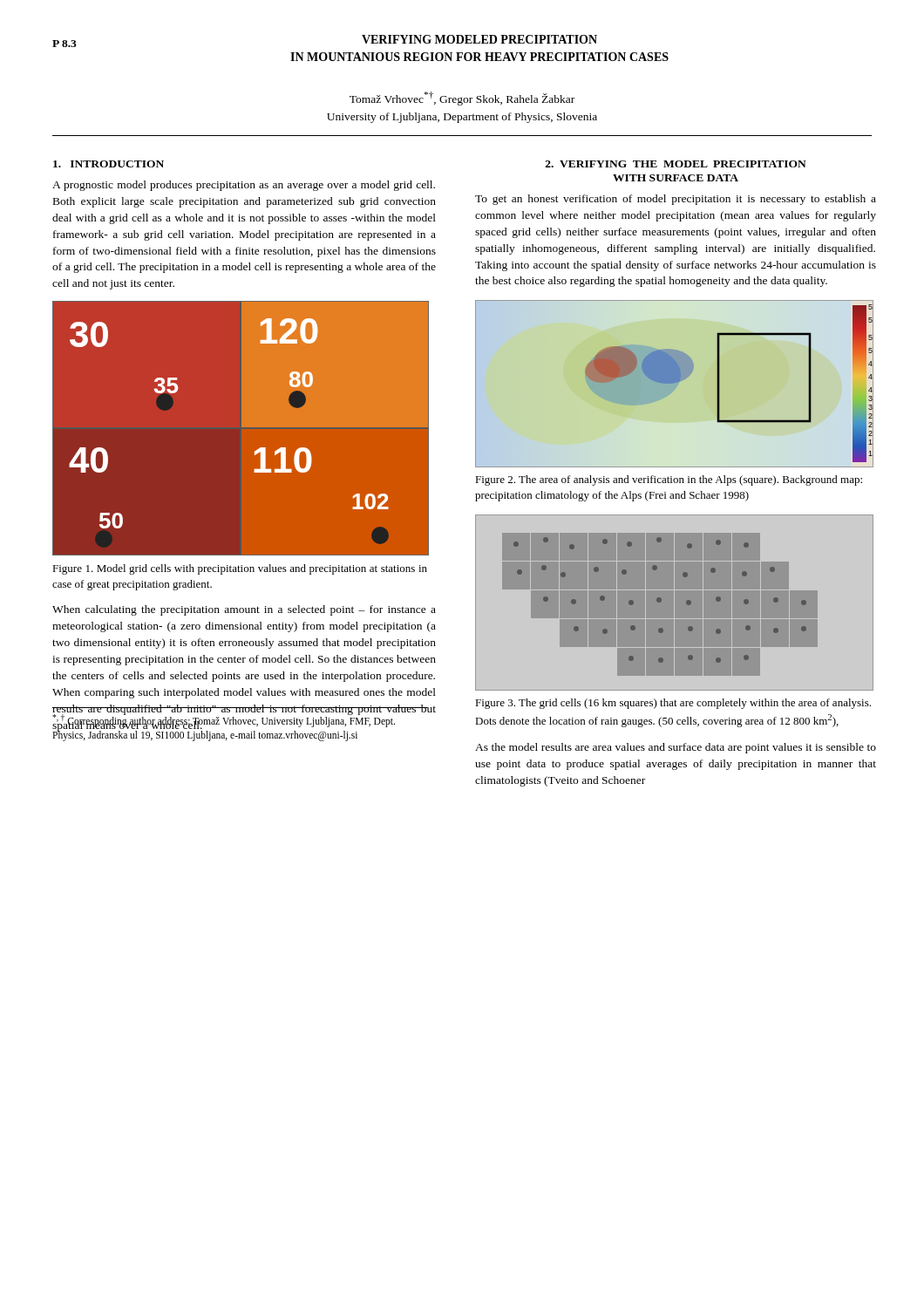Find the text block starting "Figure 3. The grid cells (16 km"
This screenshot has width=924, height=1308.
pyautogui.click(x=673, y=712)
